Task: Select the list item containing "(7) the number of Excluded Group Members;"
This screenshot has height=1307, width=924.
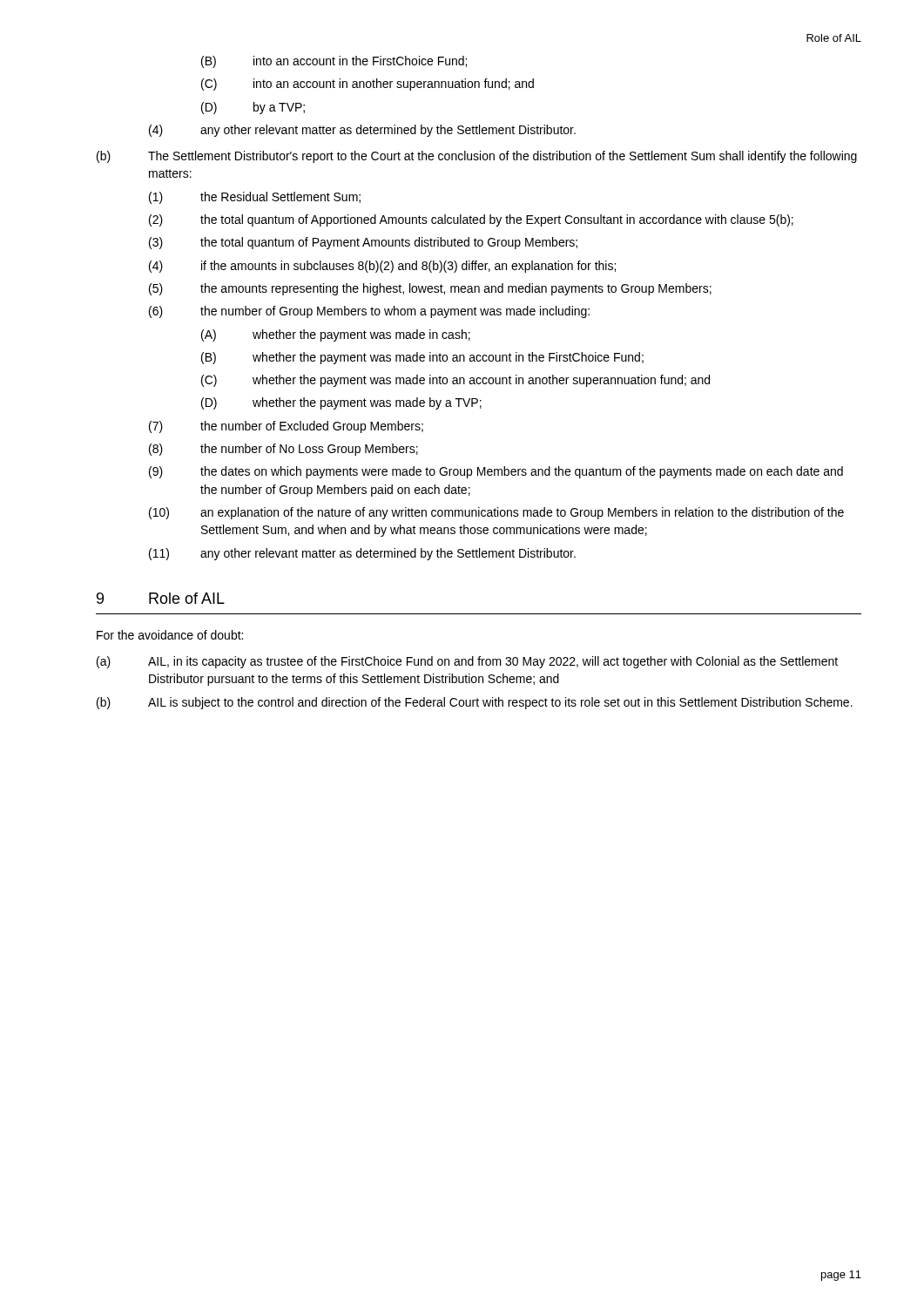Action: (x=286, y=427)
